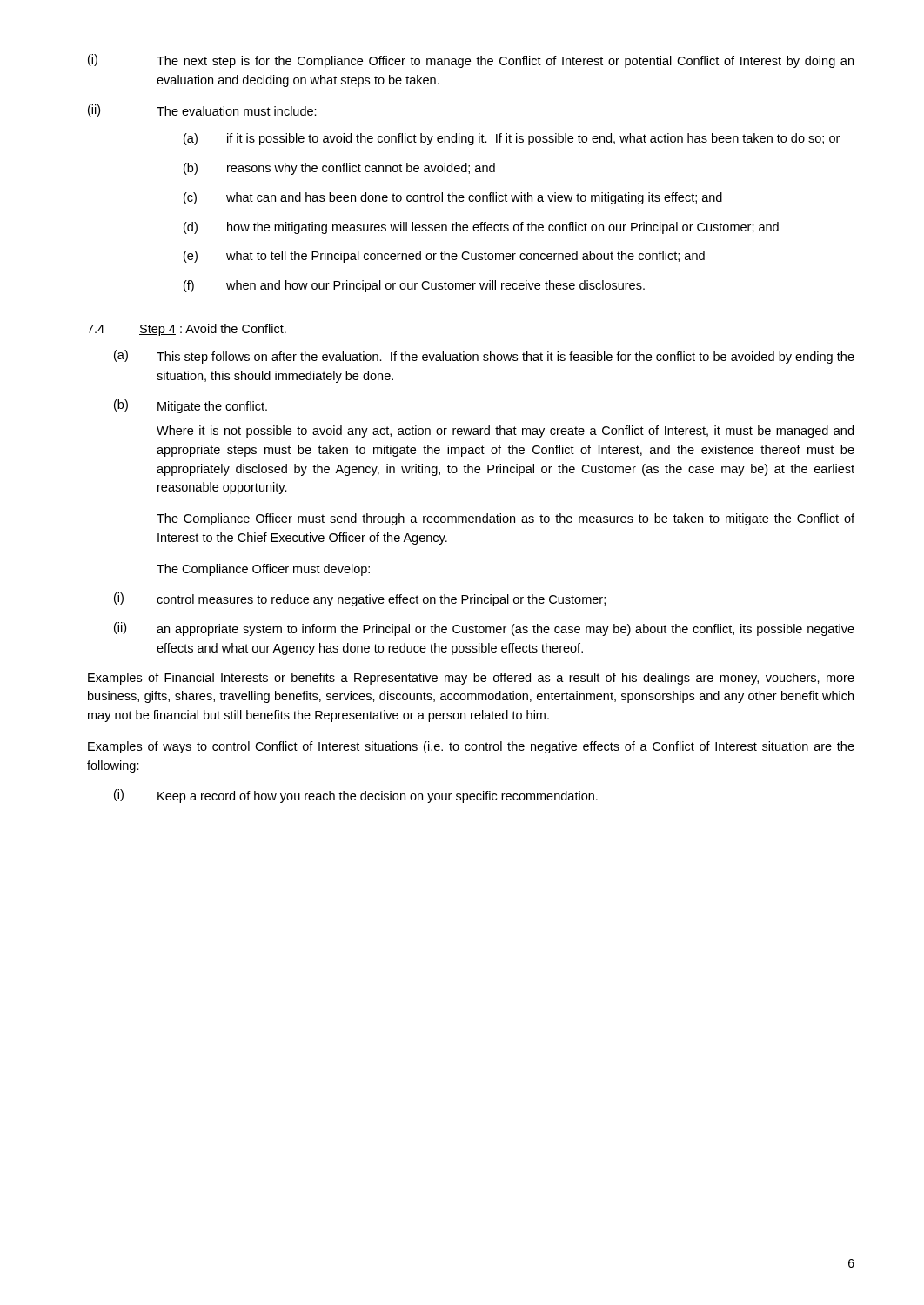Click on the list item with the text "(ii) The evaluation must include: (a) if"
Screen dimensions: 1305x924
coord(471,204)
